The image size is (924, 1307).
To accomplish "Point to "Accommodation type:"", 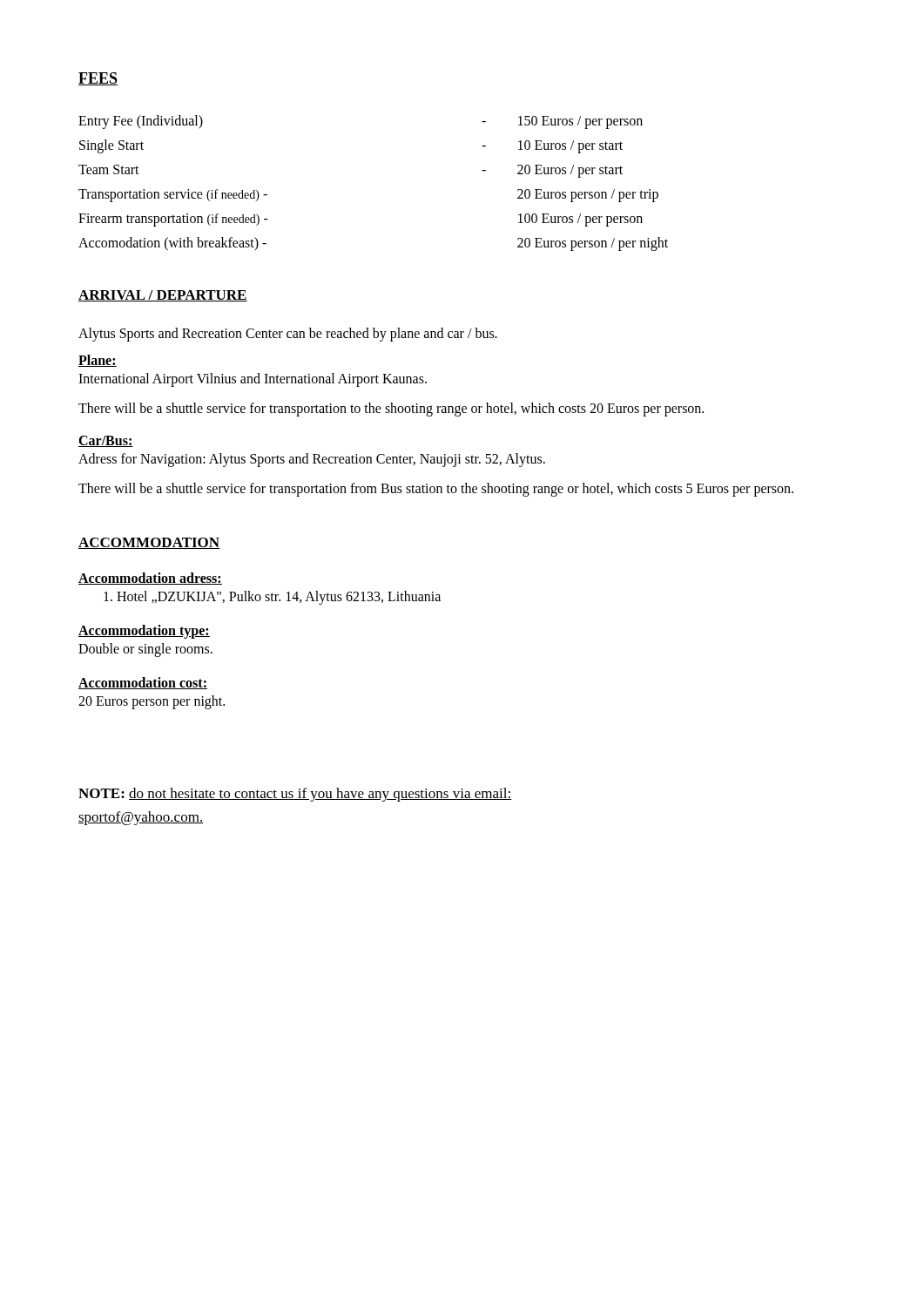I will pyautogui.click(x=144, y=630).
